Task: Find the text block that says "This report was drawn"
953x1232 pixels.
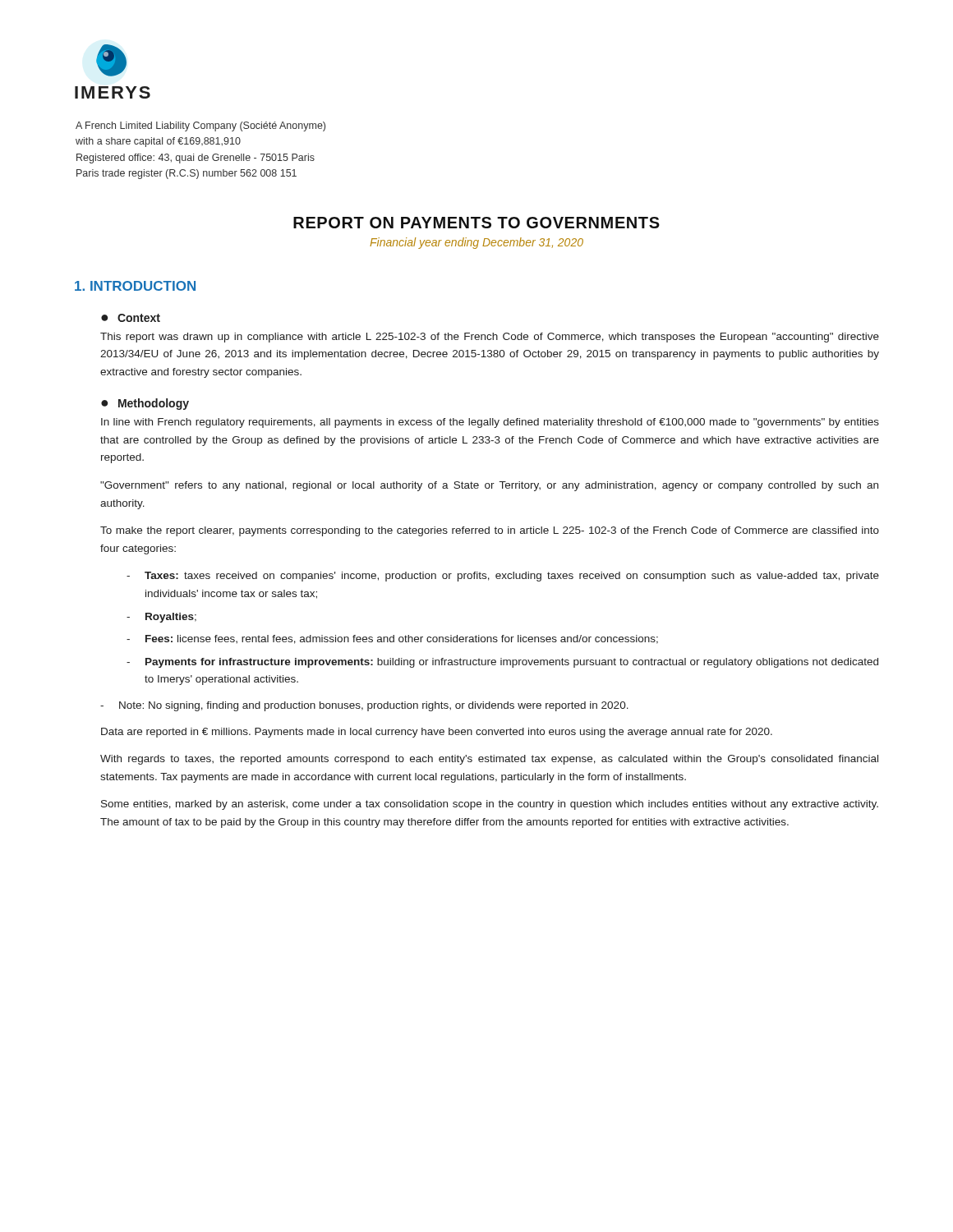Action: [490, 354]
